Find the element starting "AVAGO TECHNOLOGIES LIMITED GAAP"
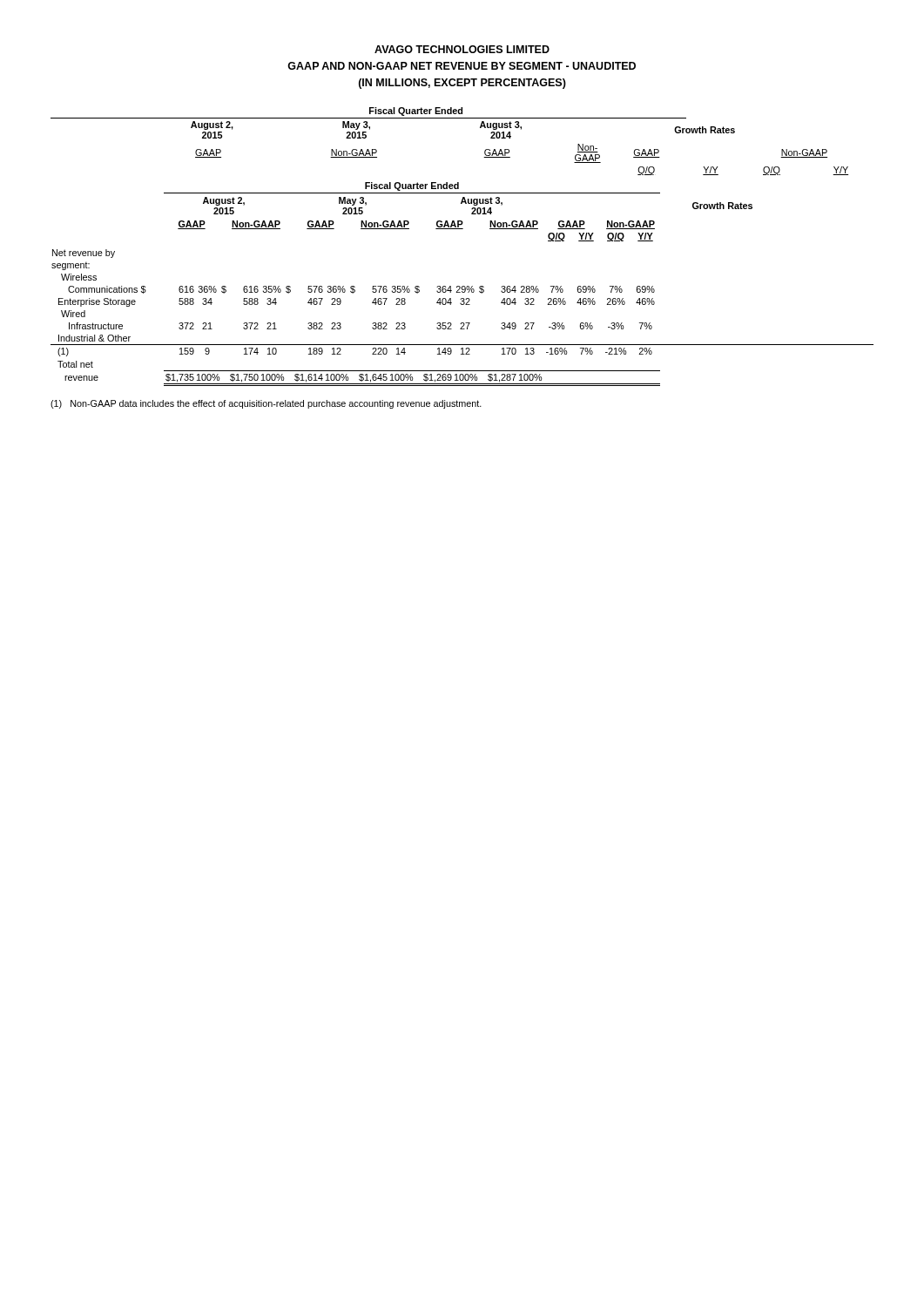Viewport: 924px width, 1307px height. pyautogui.click(x=462, y=66)
